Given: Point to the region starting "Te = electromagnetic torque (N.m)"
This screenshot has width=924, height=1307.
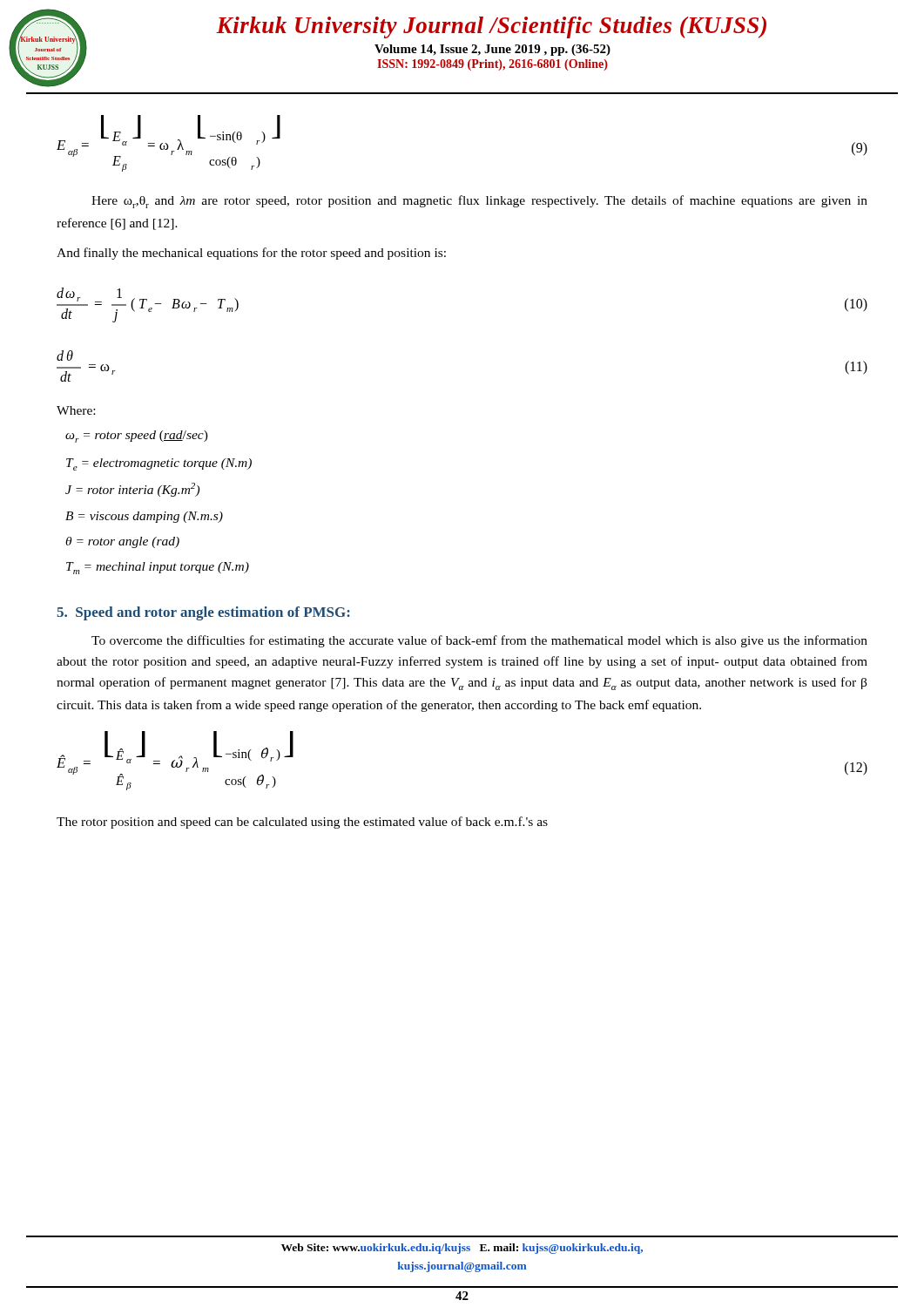Looking at the screenshot, I should pos(159,463).
